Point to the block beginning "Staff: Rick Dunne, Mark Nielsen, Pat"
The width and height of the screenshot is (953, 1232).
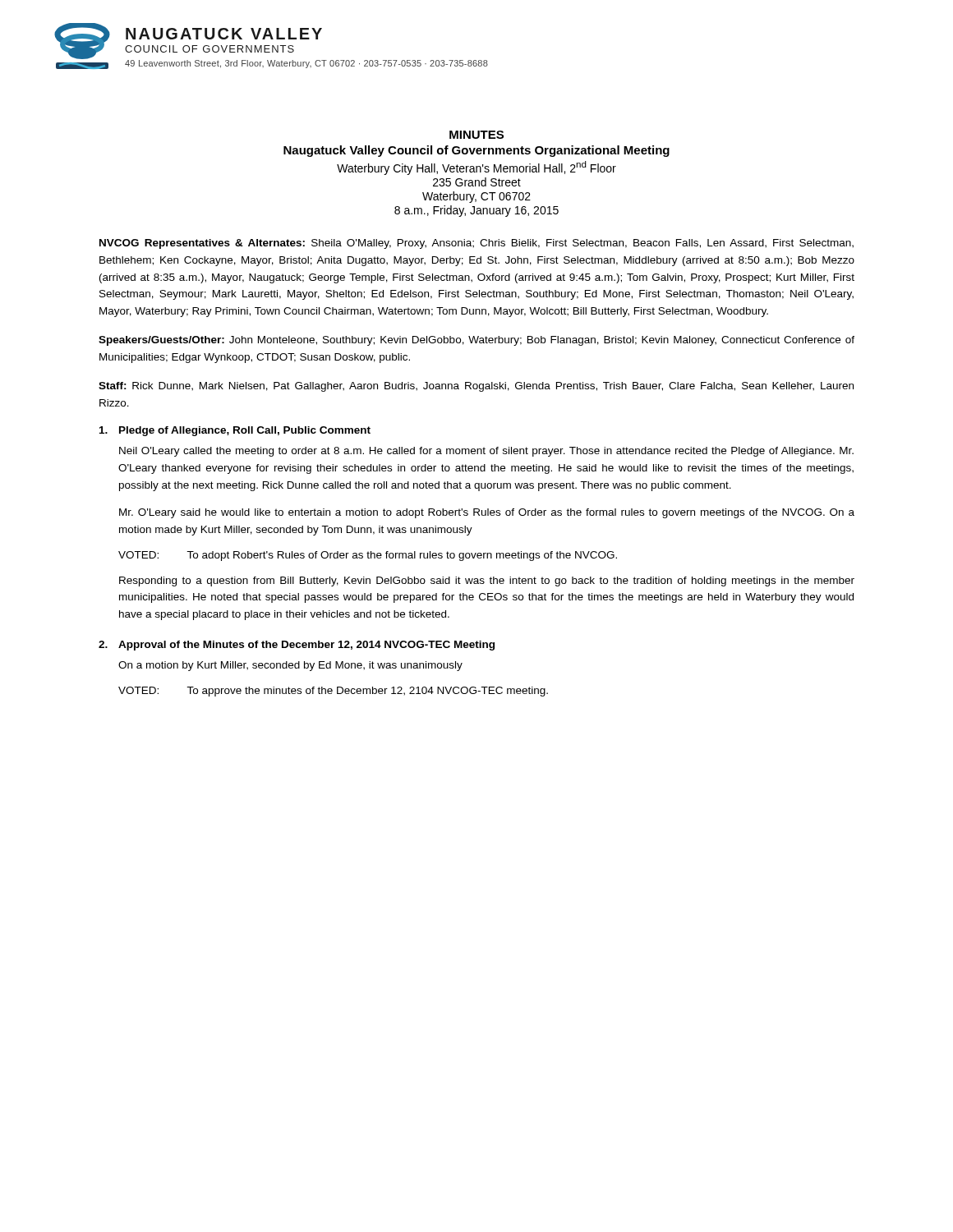click(x=476, y=394)
